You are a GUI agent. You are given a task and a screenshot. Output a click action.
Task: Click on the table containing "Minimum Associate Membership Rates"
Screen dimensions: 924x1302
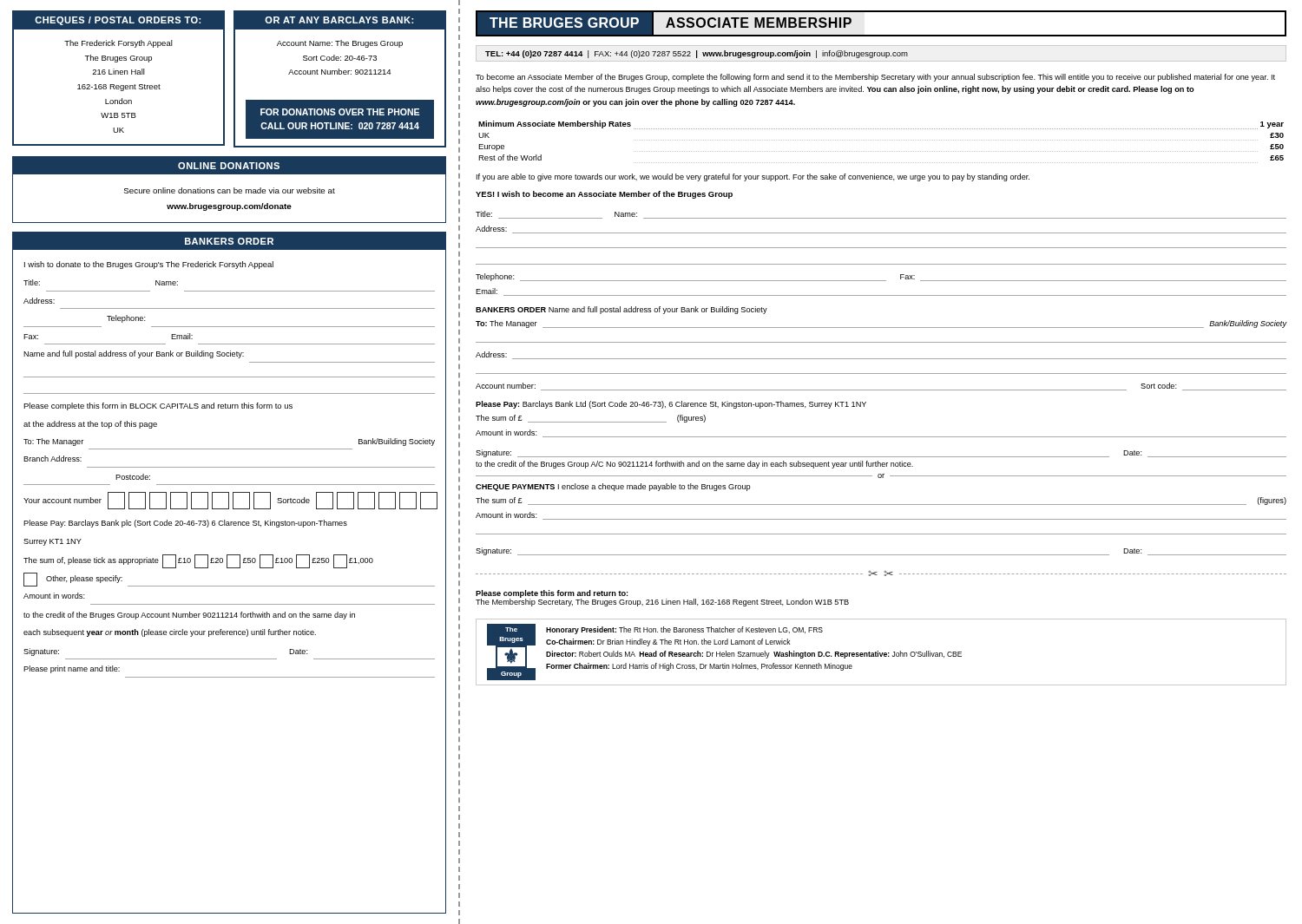[x=881, y=143]
